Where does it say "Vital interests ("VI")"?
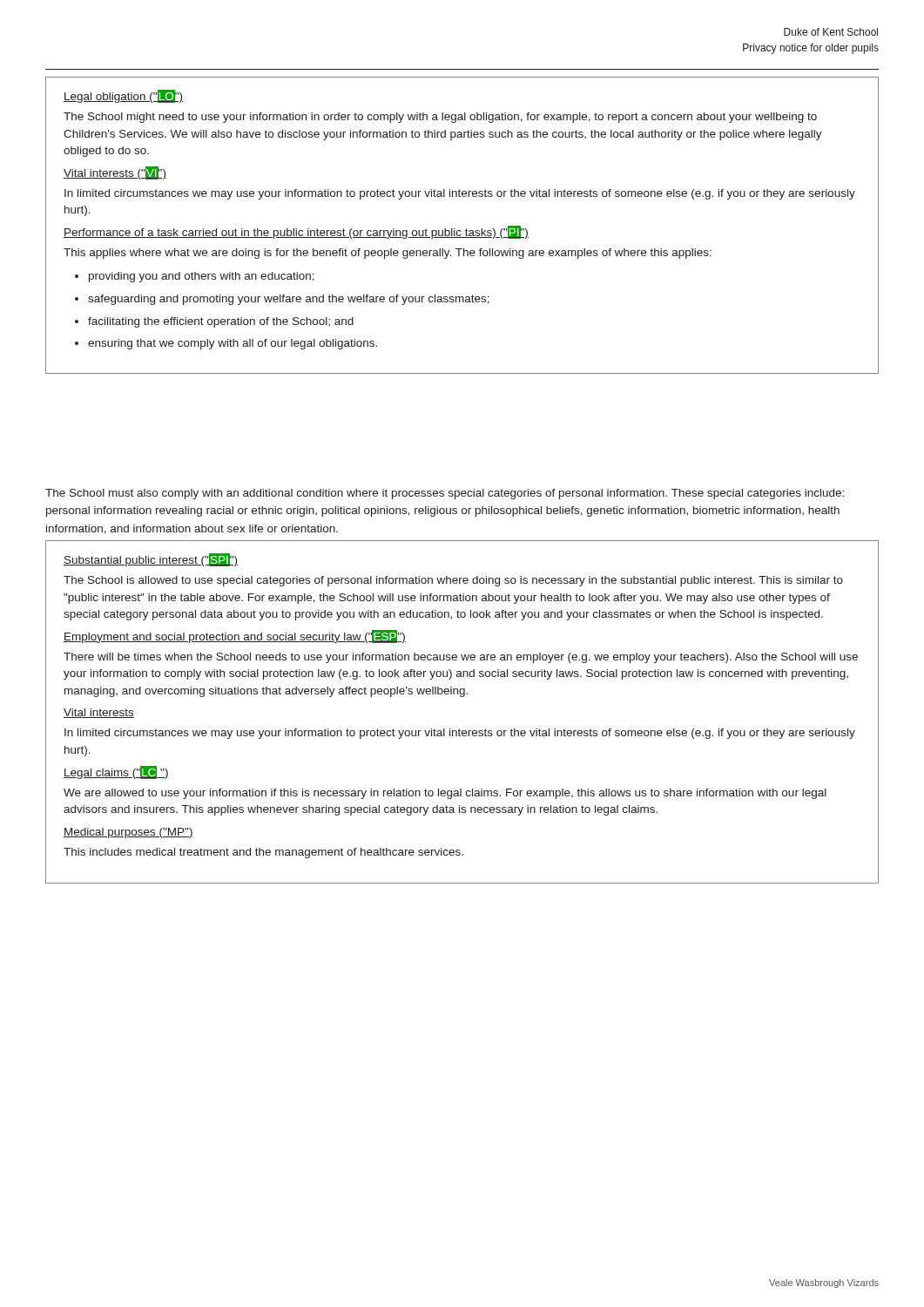The image size is (924, 1307). pos(115,173)
